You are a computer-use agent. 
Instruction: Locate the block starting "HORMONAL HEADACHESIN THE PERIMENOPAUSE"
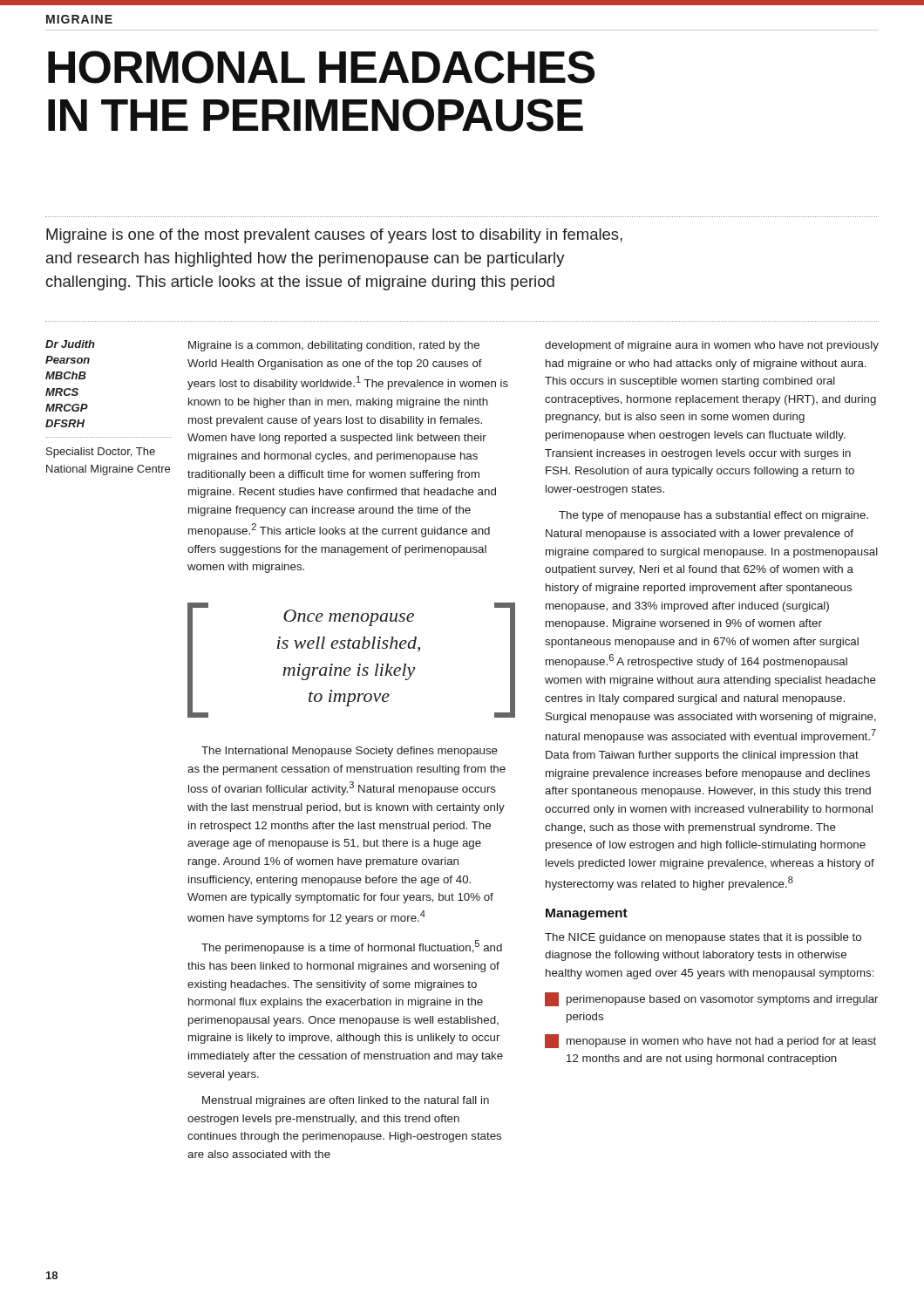320,91
